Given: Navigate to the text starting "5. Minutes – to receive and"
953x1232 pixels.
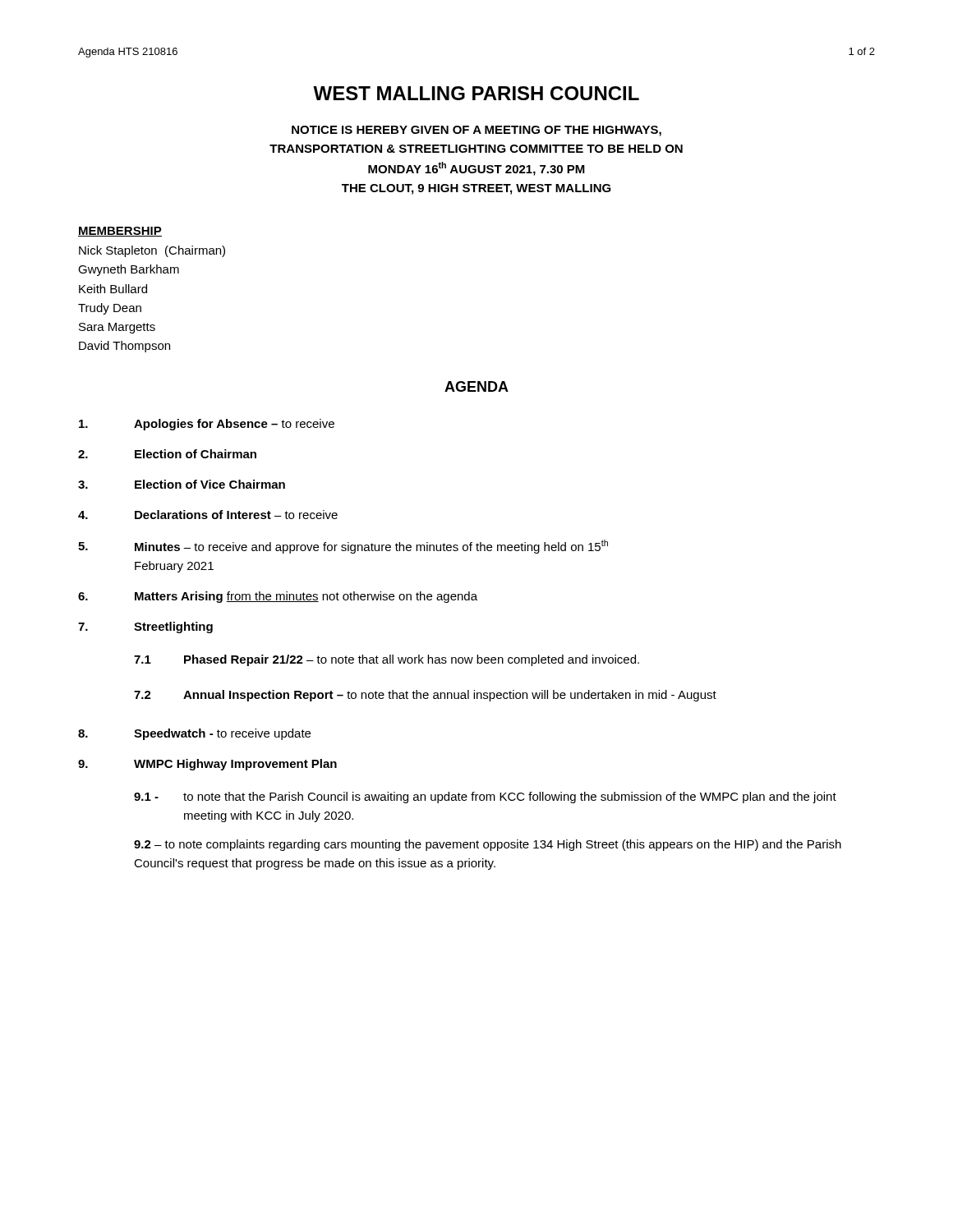Looking at the screenshot, I should pos(476,555).
